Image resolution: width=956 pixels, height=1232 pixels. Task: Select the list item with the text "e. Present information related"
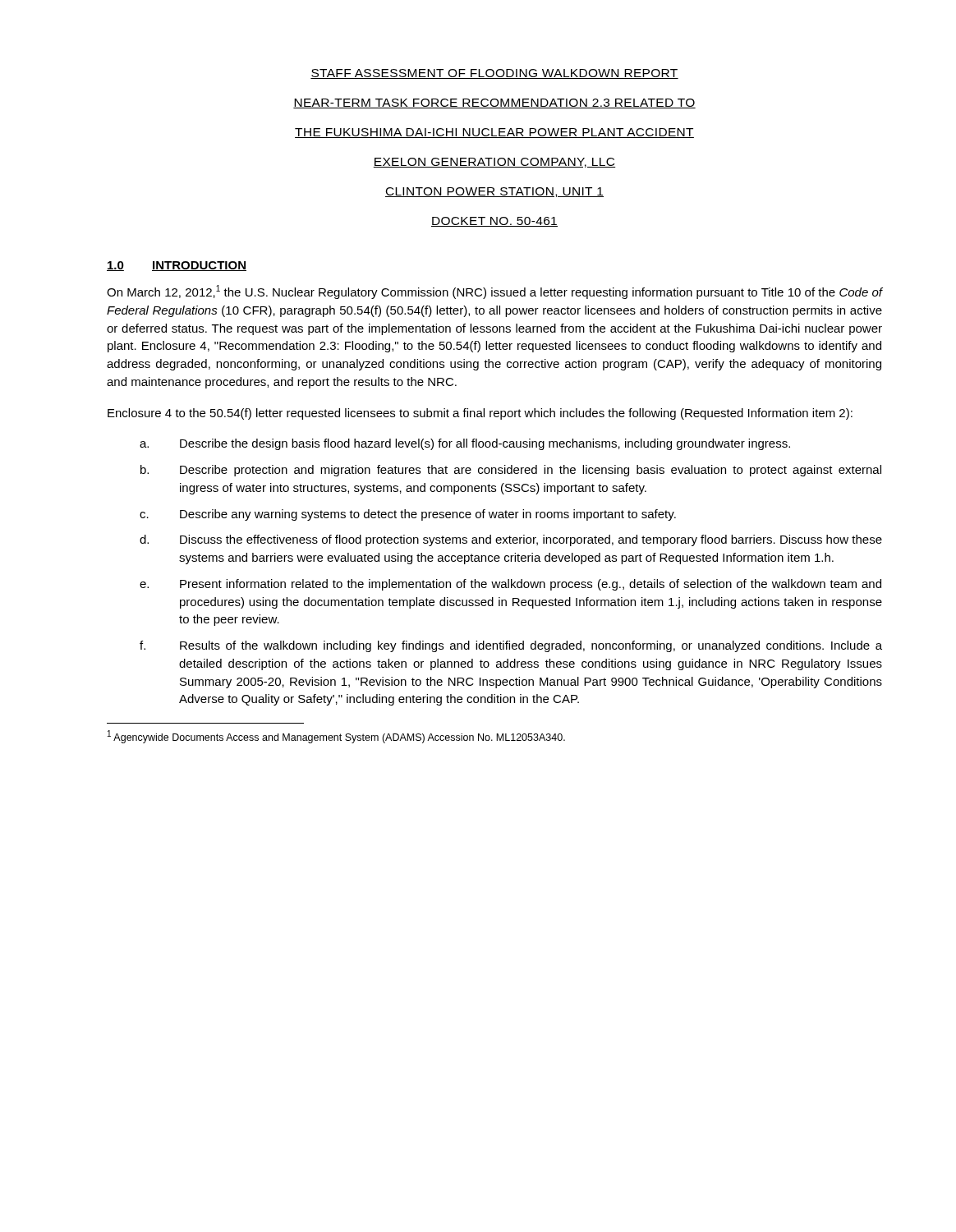coord(494,602)
